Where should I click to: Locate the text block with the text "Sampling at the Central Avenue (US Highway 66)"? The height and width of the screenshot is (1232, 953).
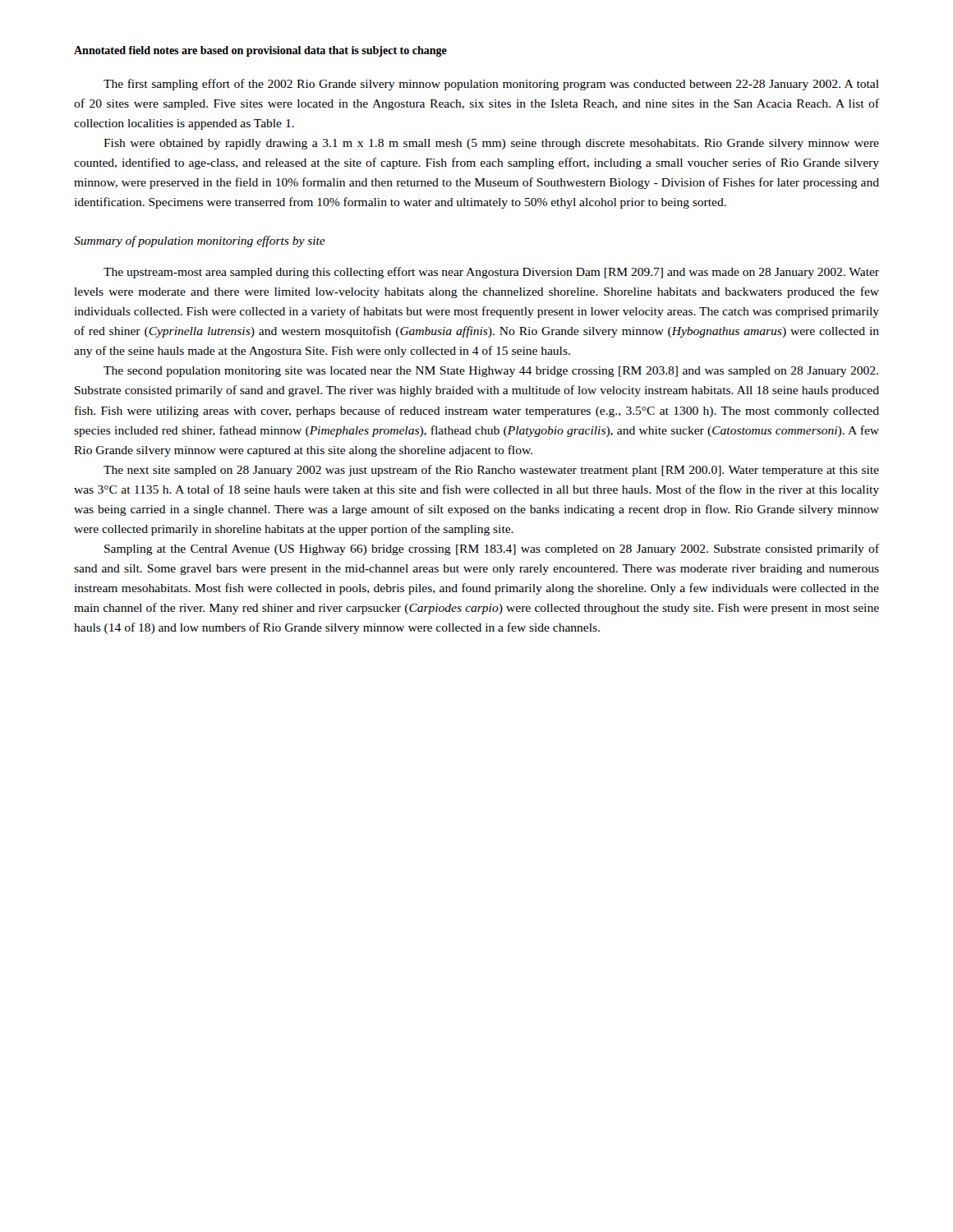coord(476,587)
